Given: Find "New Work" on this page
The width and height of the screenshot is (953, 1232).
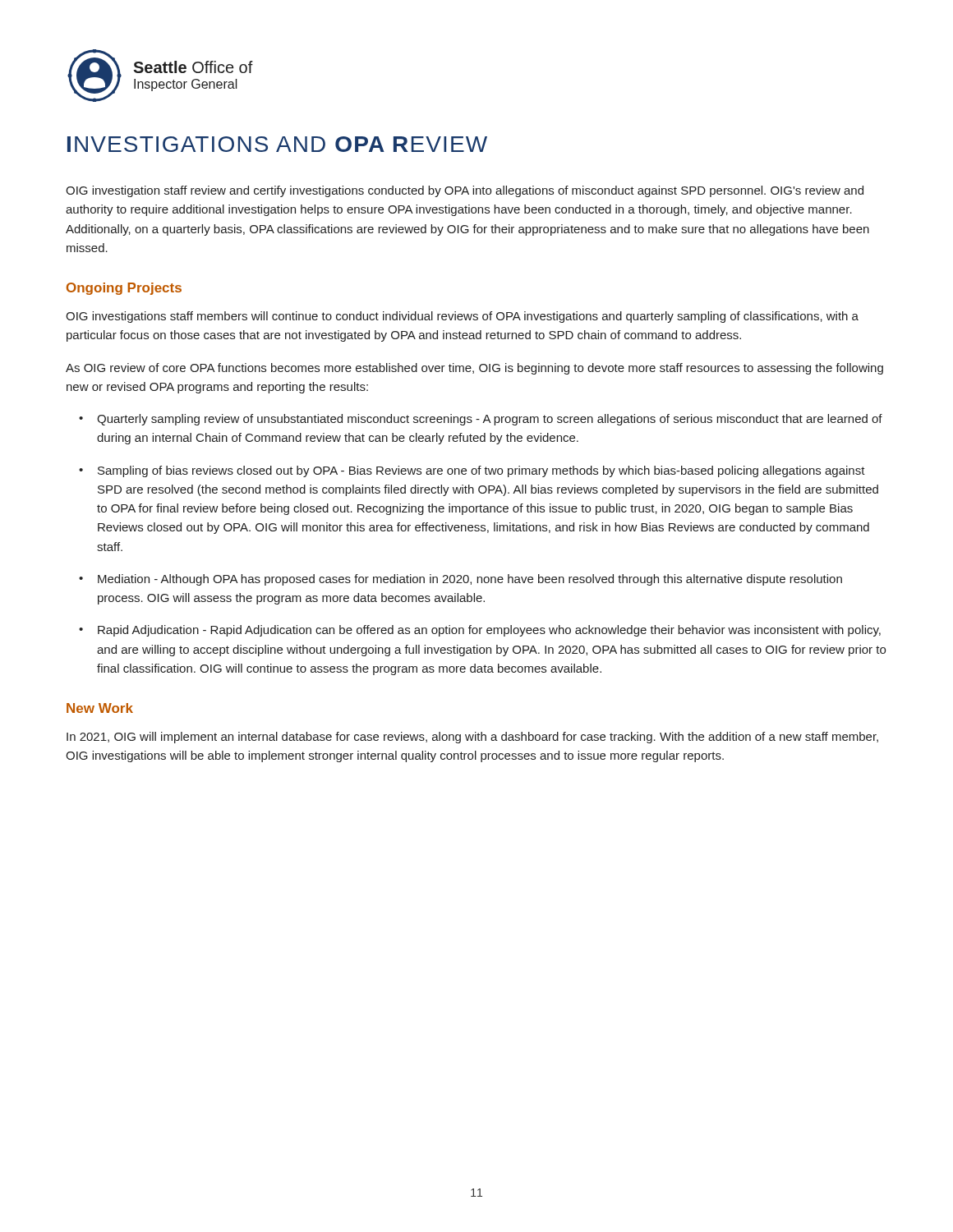Looking at the screenshot, I should tap(99, 708).
